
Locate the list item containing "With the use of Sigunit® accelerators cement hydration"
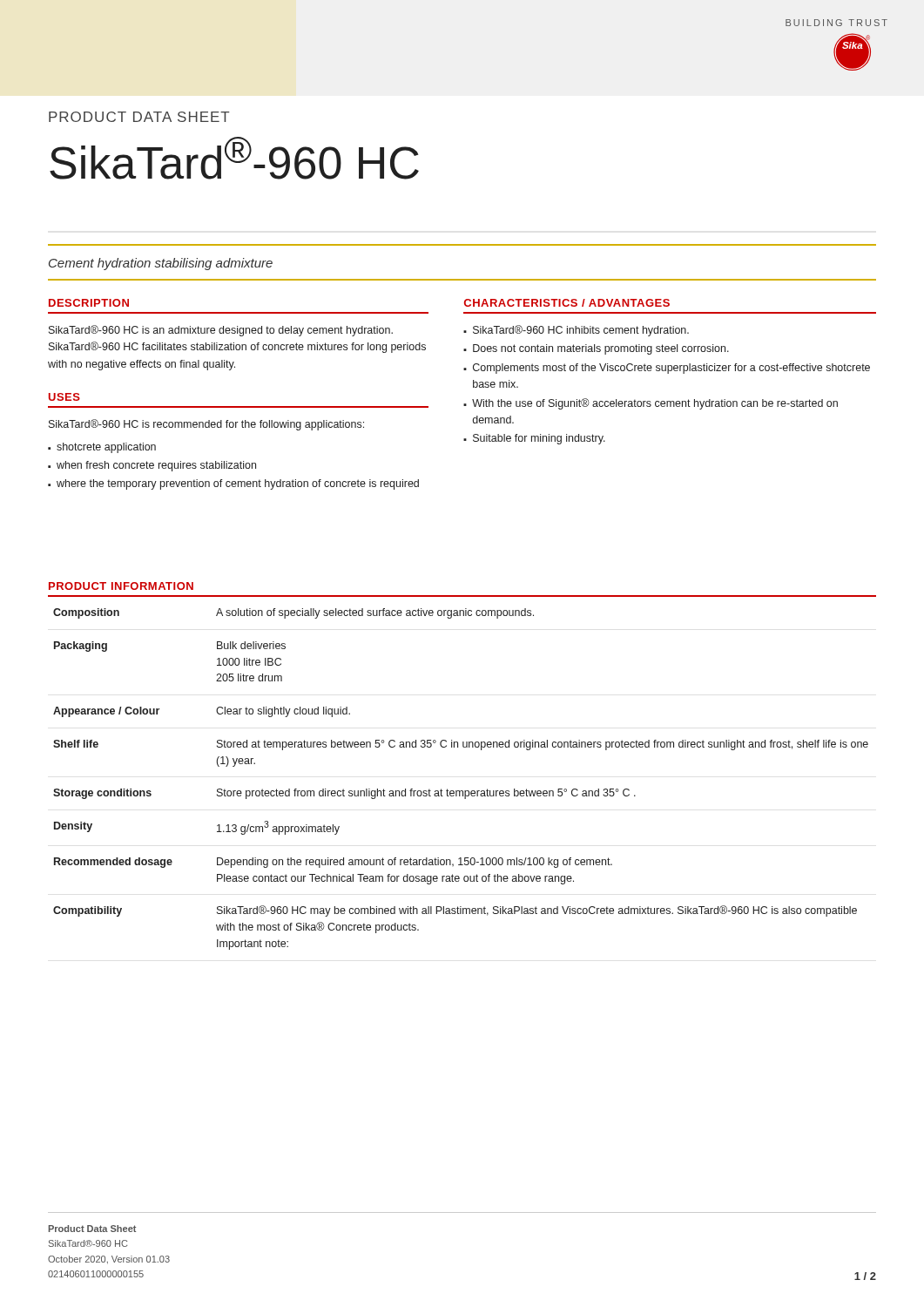[x=655, y=411]
